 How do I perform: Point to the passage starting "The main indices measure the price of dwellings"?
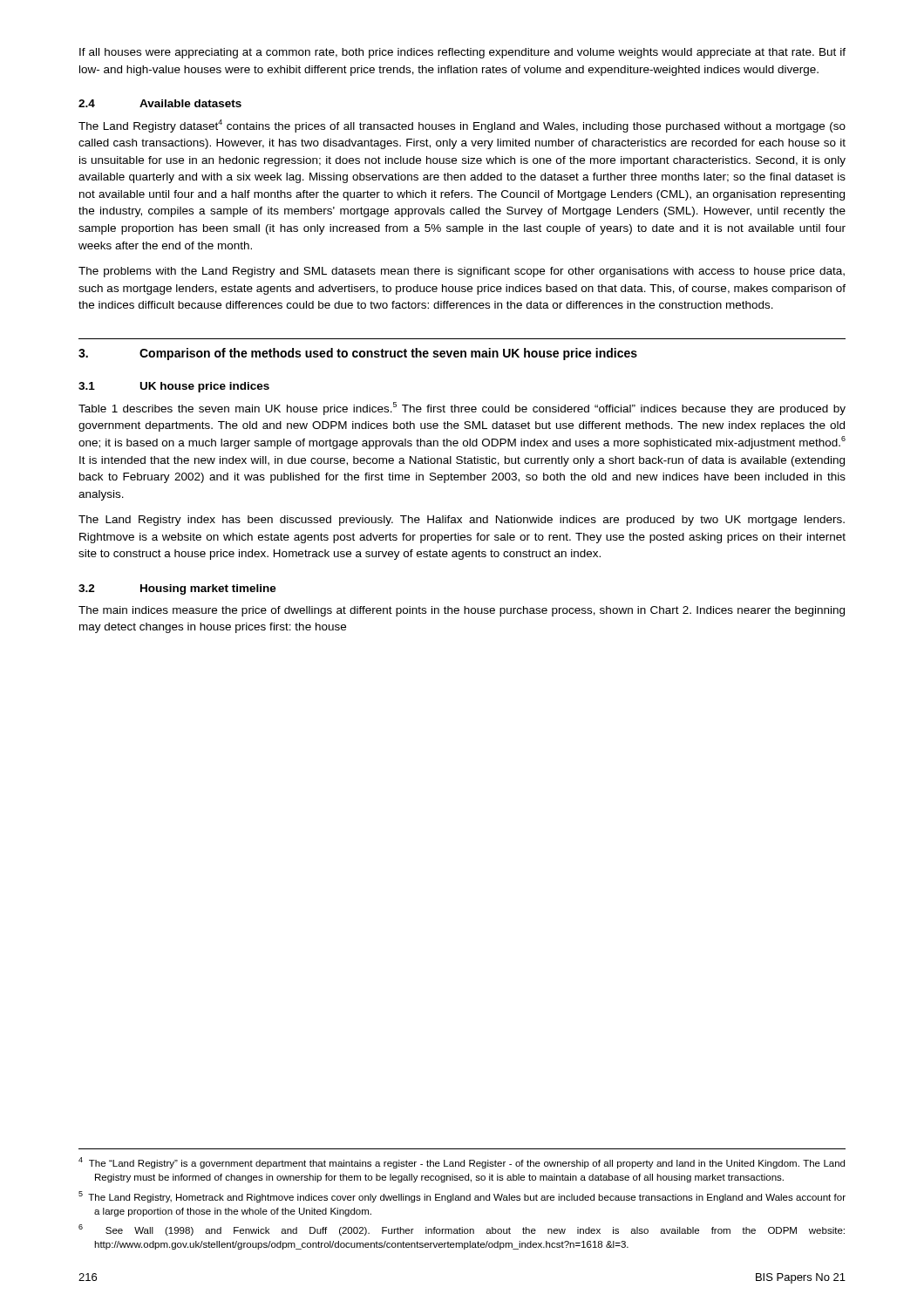[462, 619]
